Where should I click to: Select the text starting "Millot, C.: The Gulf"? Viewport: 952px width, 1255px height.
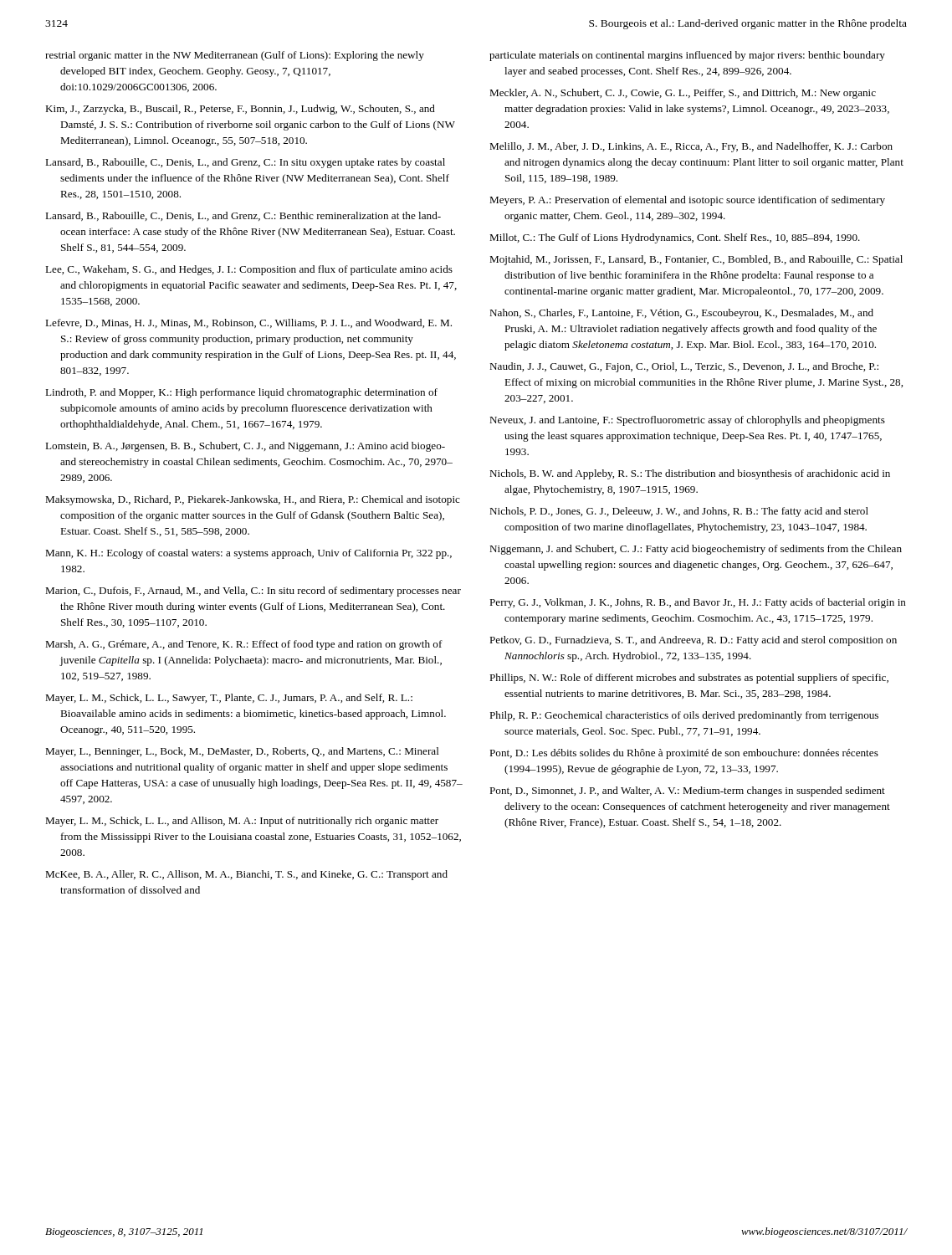[675, 237]
